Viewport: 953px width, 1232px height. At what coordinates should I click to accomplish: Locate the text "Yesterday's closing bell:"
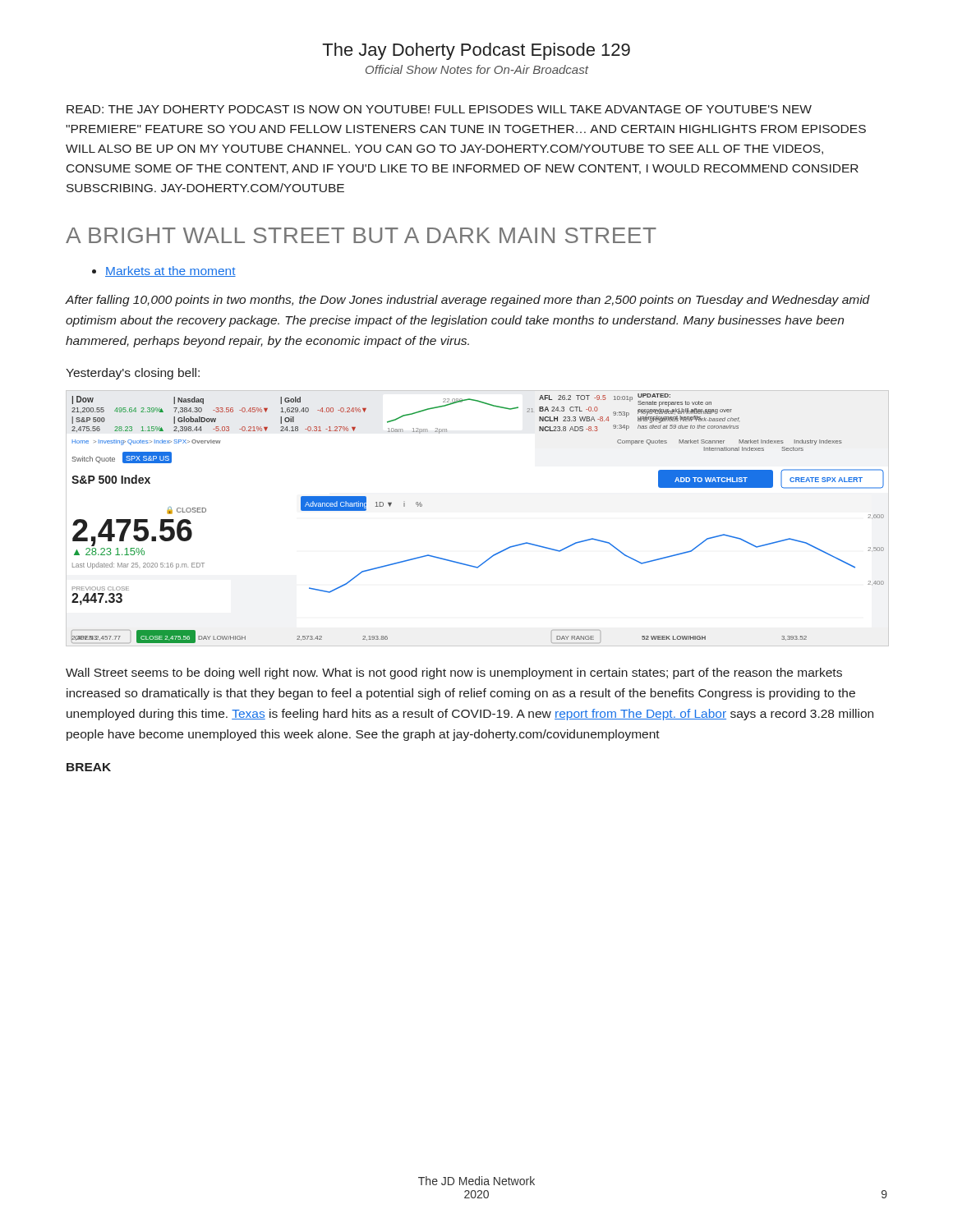pos(133,373)
